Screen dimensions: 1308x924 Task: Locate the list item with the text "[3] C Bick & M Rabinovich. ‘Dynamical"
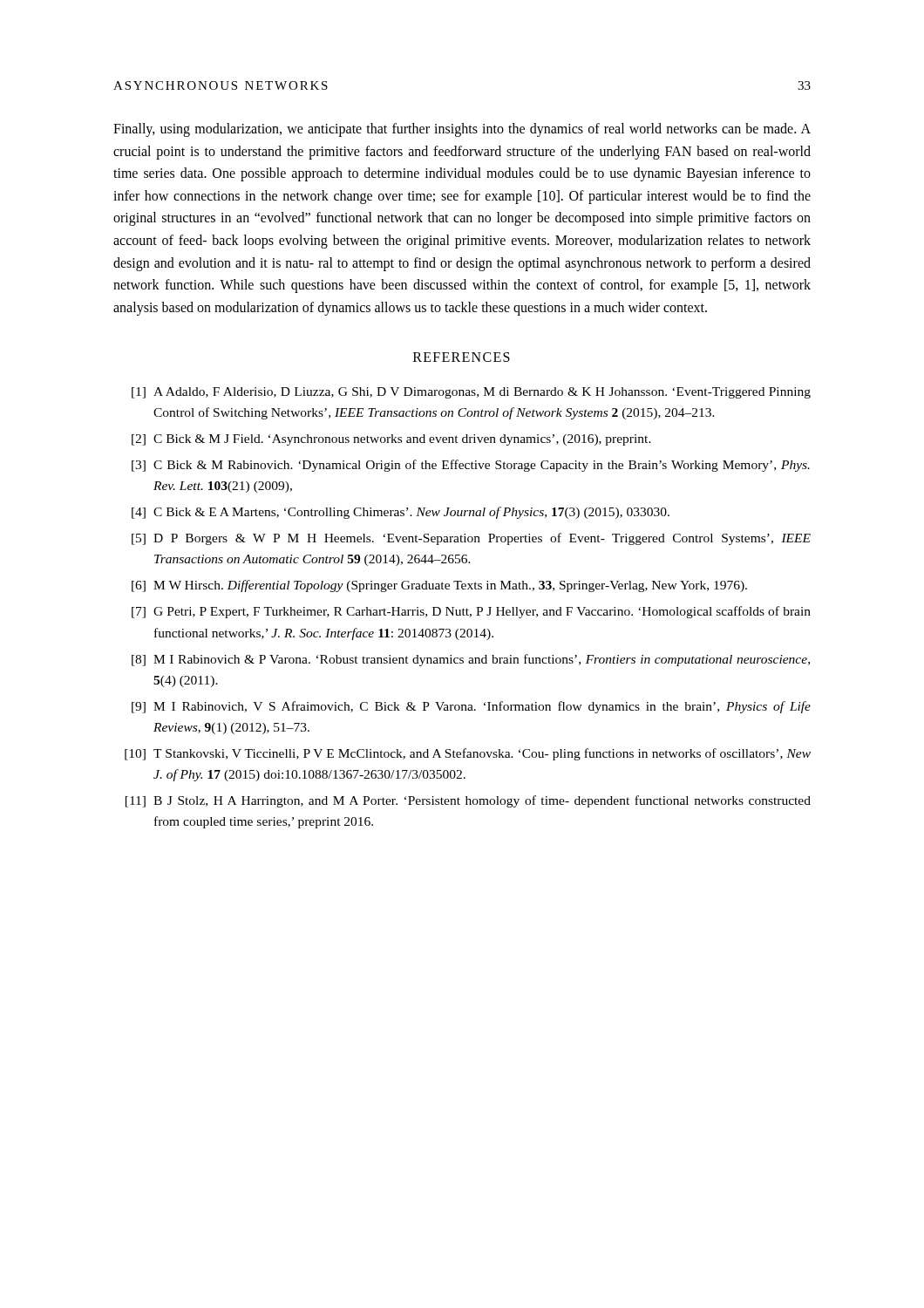pyautogui.click(x=462, y=476)
